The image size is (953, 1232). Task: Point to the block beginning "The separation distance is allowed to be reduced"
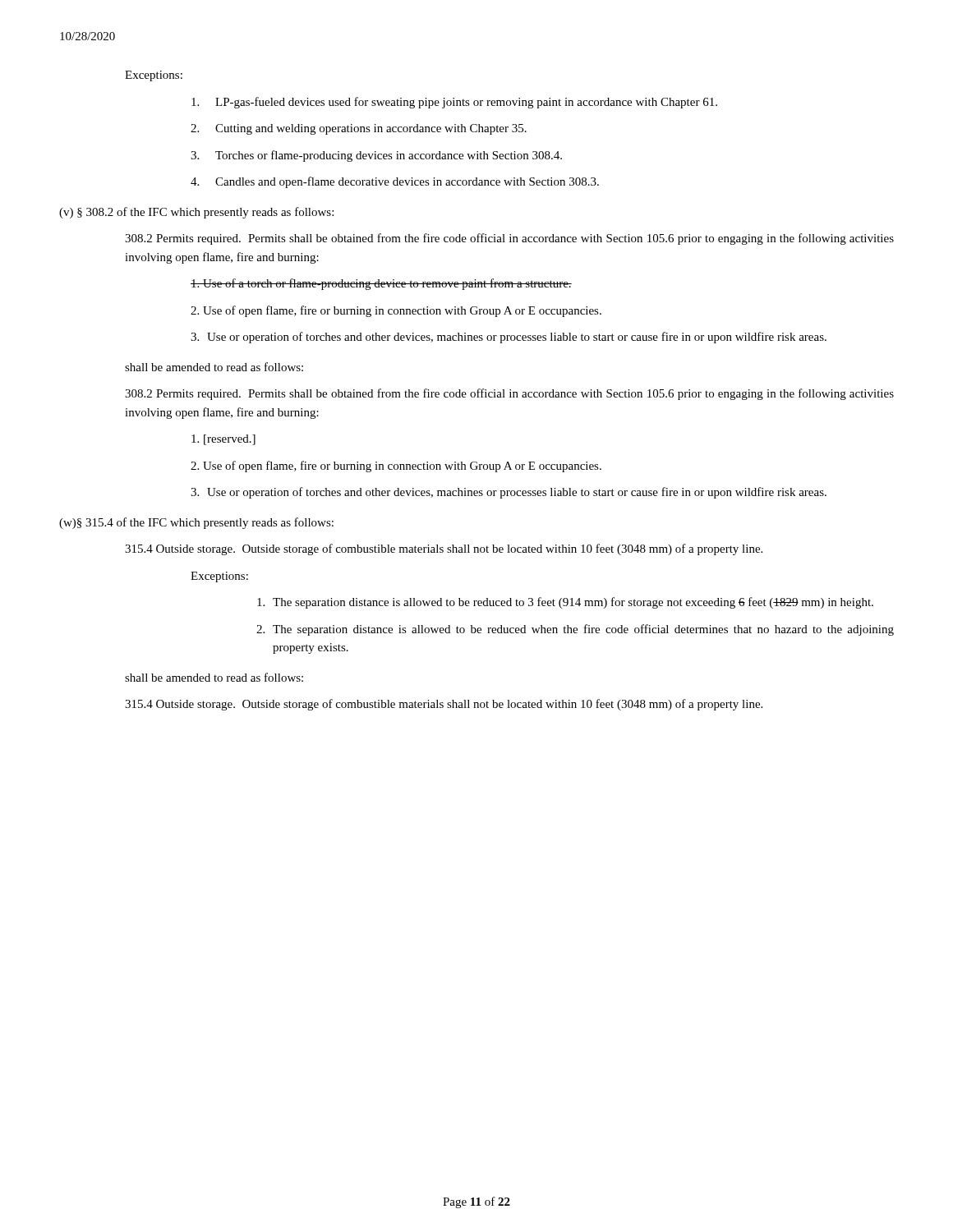(x=575, y=602)
